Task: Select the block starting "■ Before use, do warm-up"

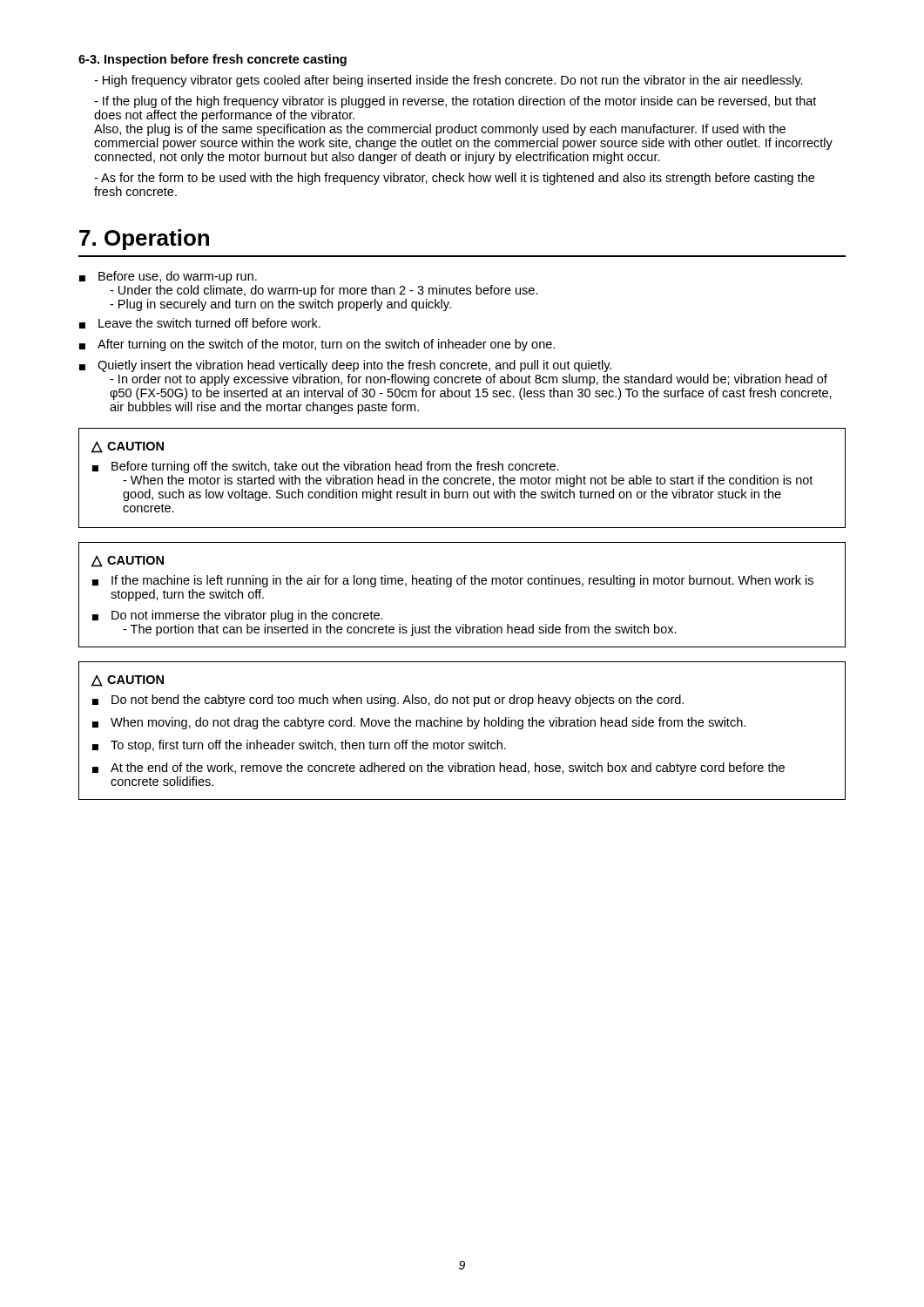Action: (x=308, y=290)
